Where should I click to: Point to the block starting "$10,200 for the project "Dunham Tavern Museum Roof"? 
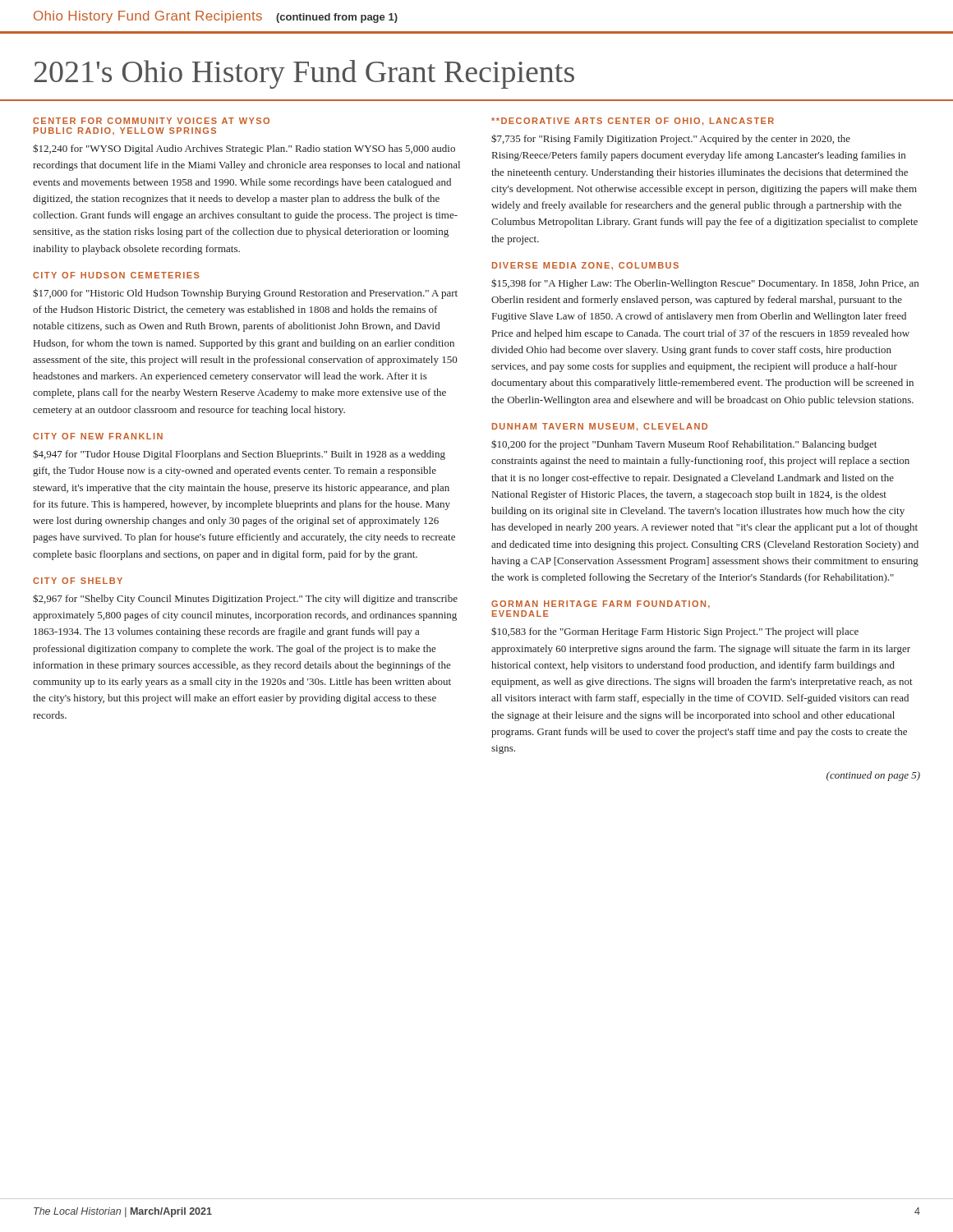click(705, 510)
